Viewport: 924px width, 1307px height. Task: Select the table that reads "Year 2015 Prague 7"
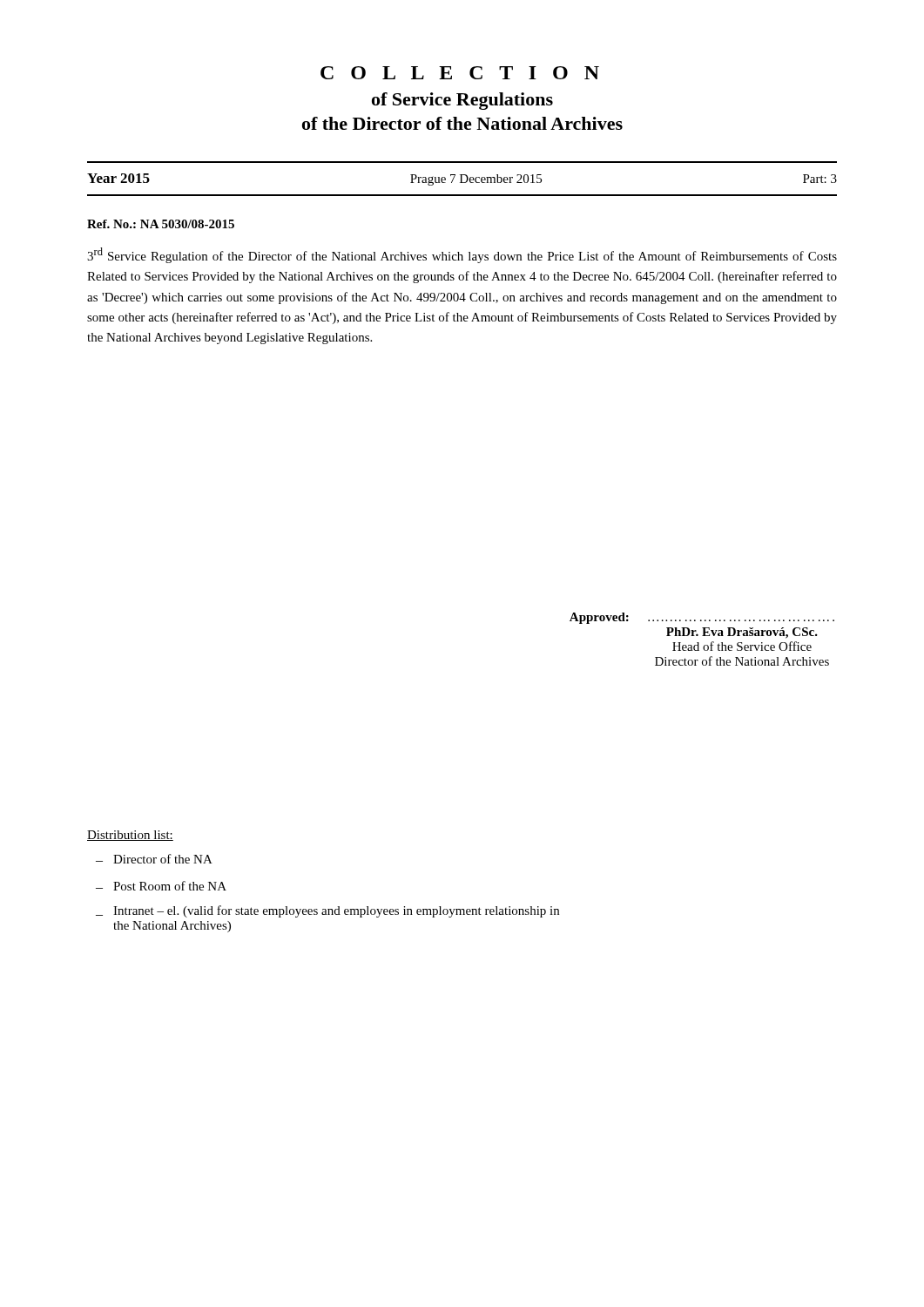coord(462,179)
